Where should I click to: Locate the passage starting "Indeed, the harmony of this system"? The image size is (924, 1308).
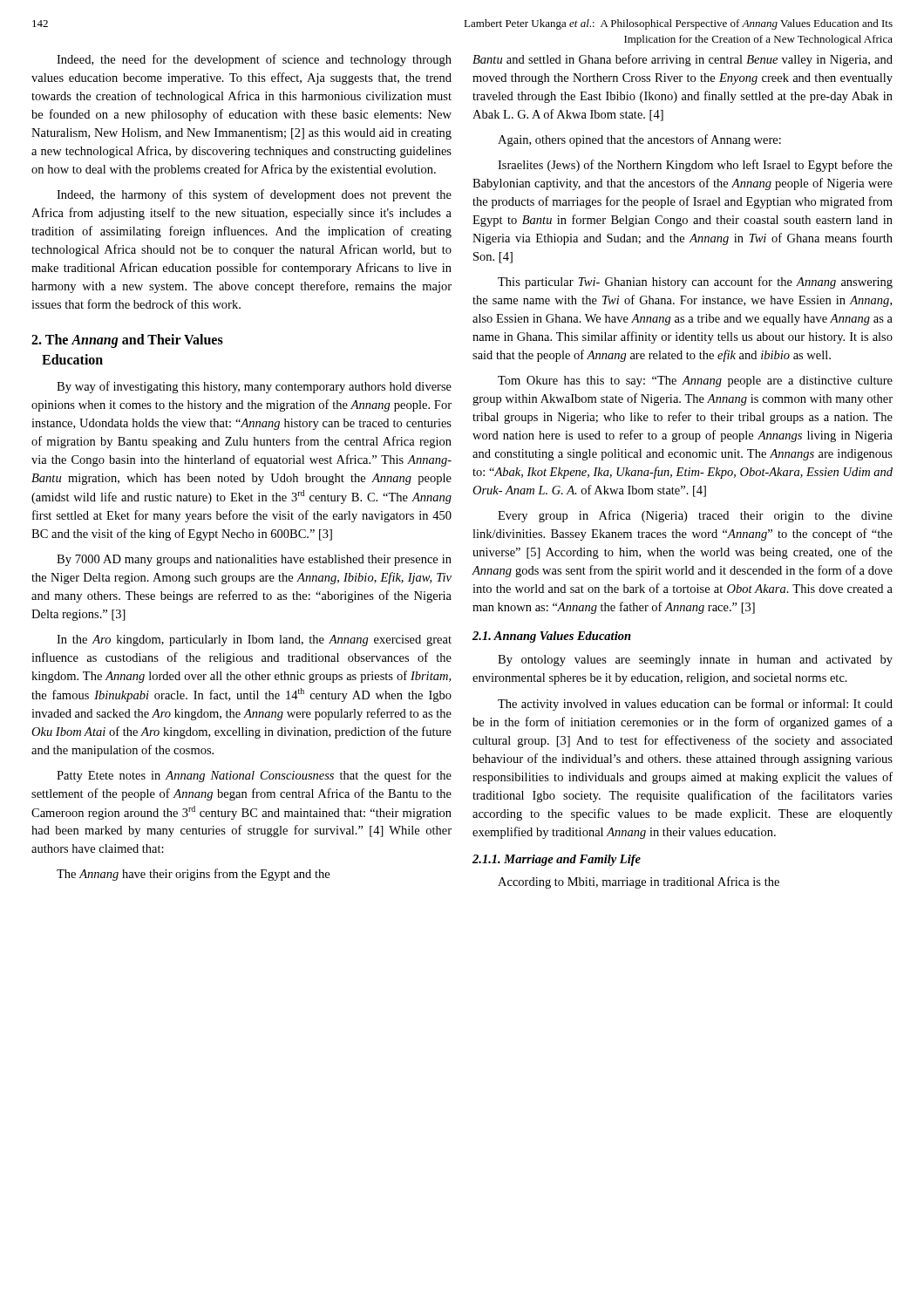click(241, 250)
